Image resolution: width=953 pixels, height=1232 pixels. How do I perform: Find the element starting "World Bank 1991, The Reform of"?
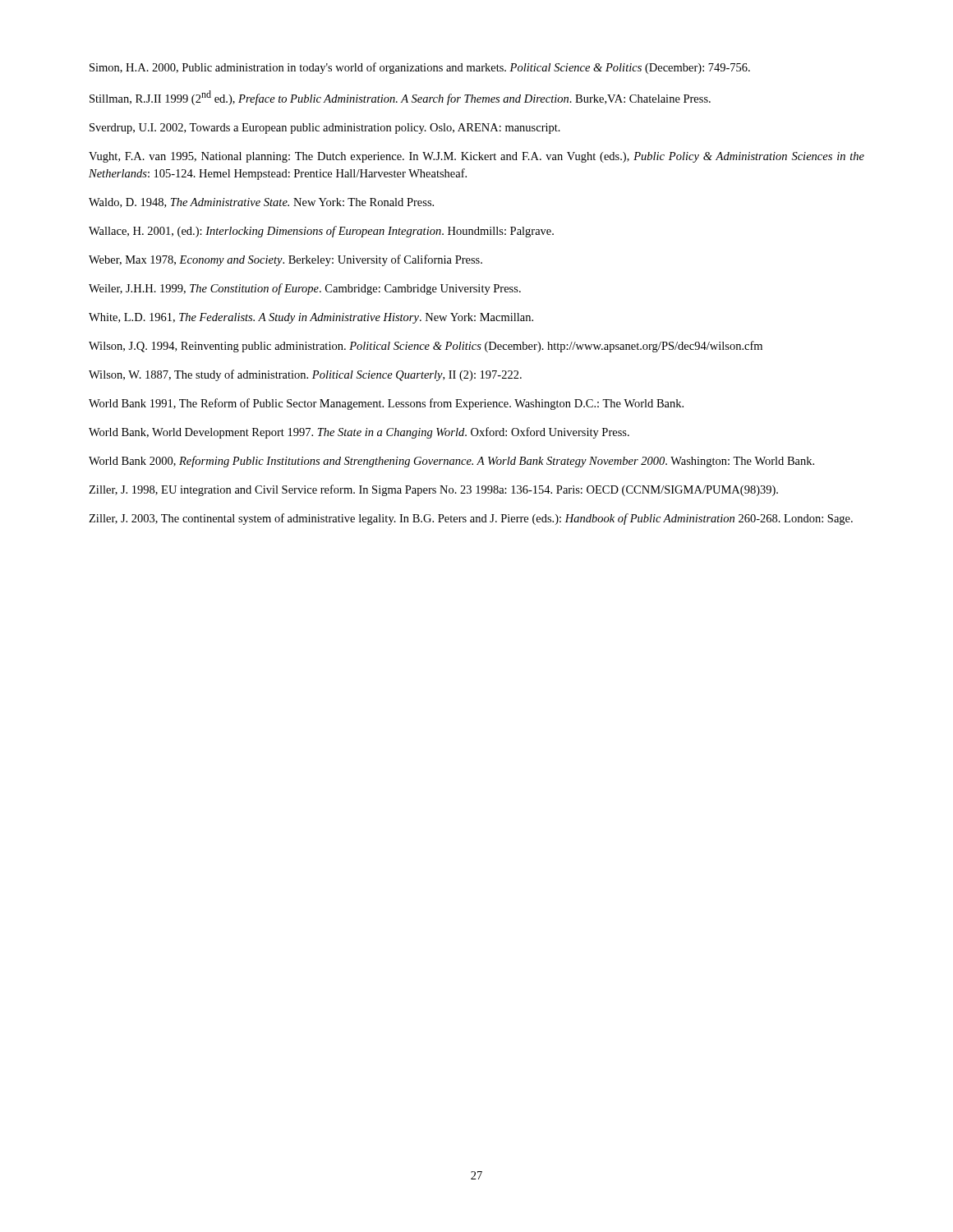[x=387, y=403]
